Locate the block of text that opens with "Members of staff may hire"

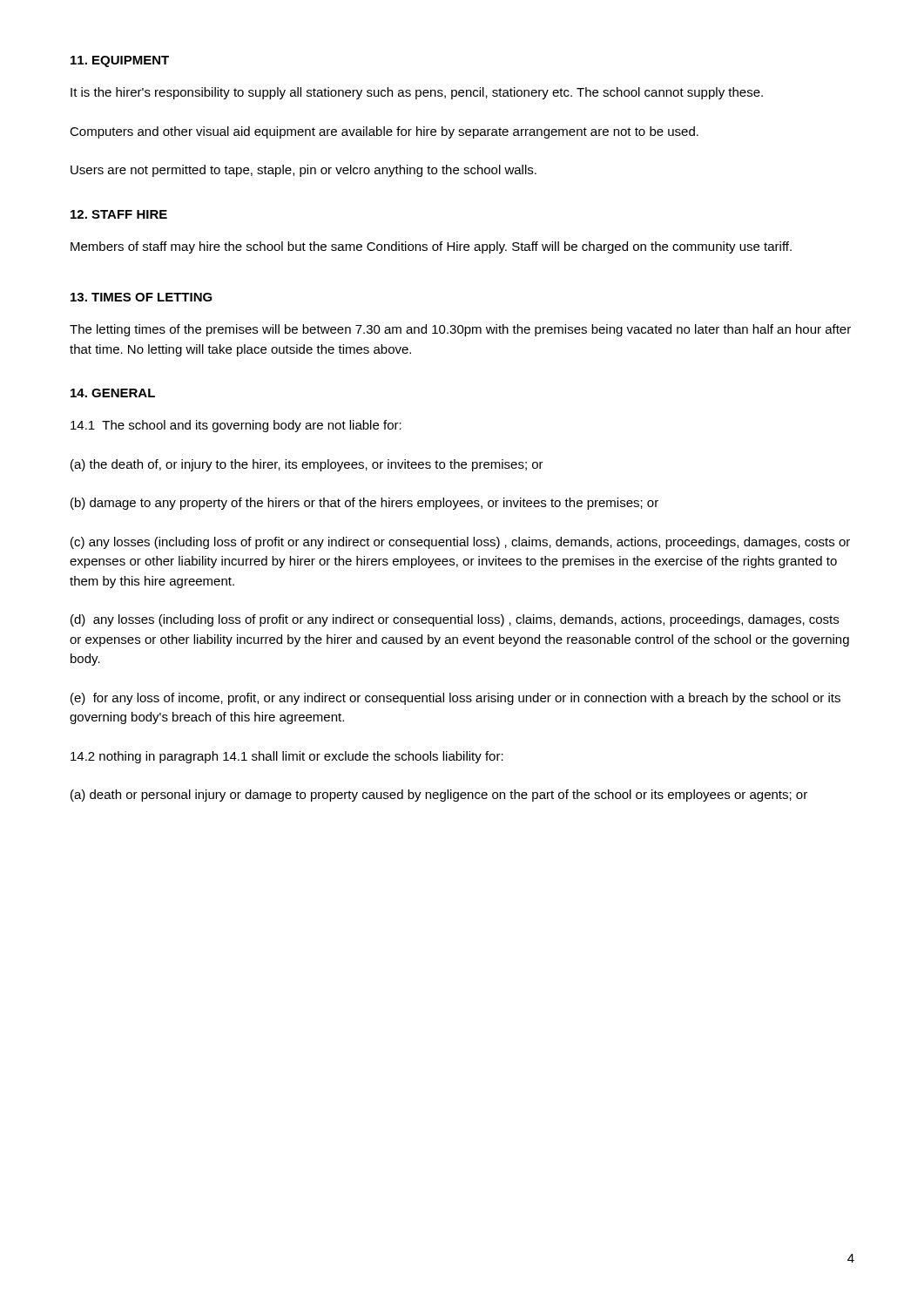pos(431,246)
